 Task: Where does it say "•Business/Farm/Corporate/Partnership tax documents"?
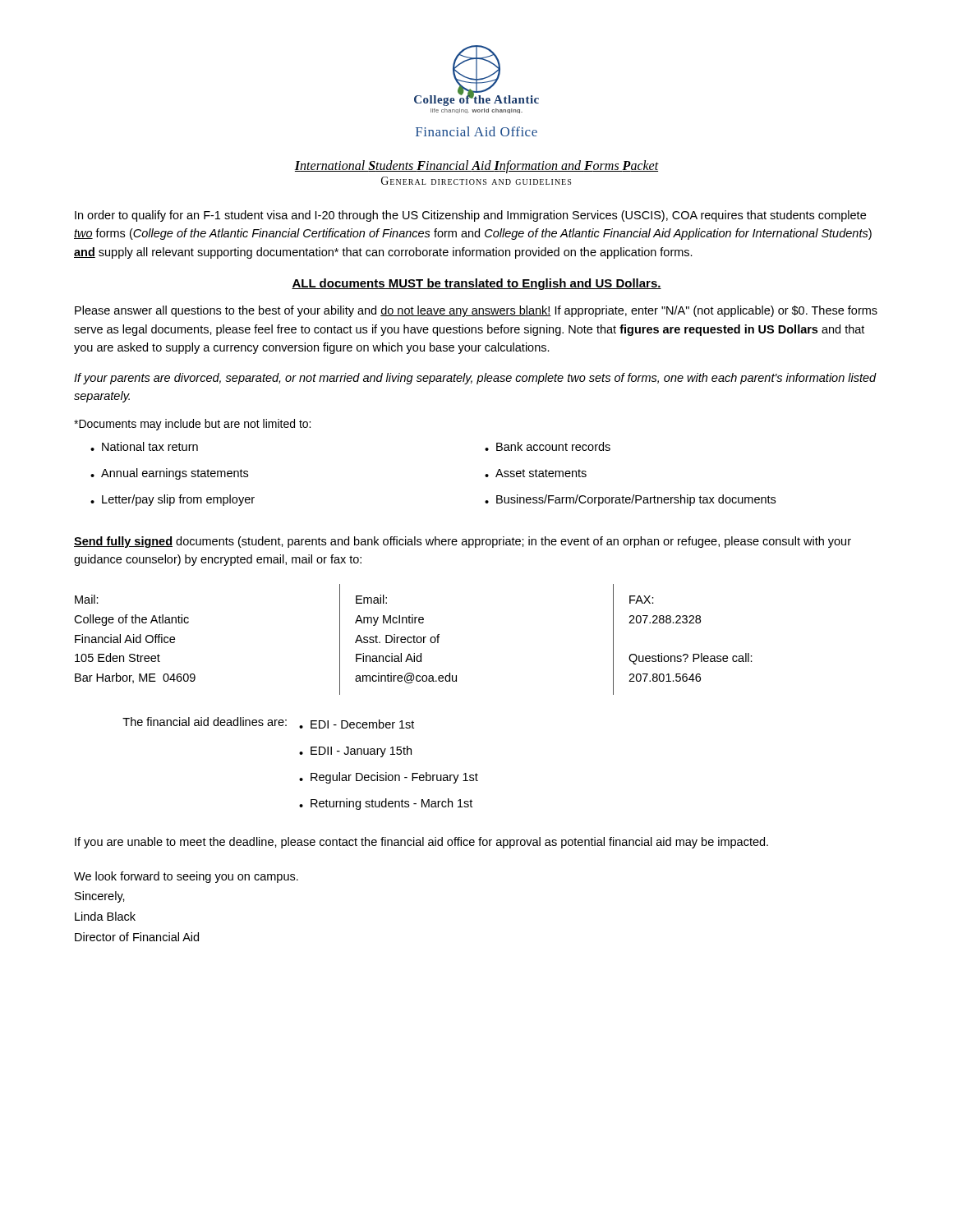click(x=630, y=501)
